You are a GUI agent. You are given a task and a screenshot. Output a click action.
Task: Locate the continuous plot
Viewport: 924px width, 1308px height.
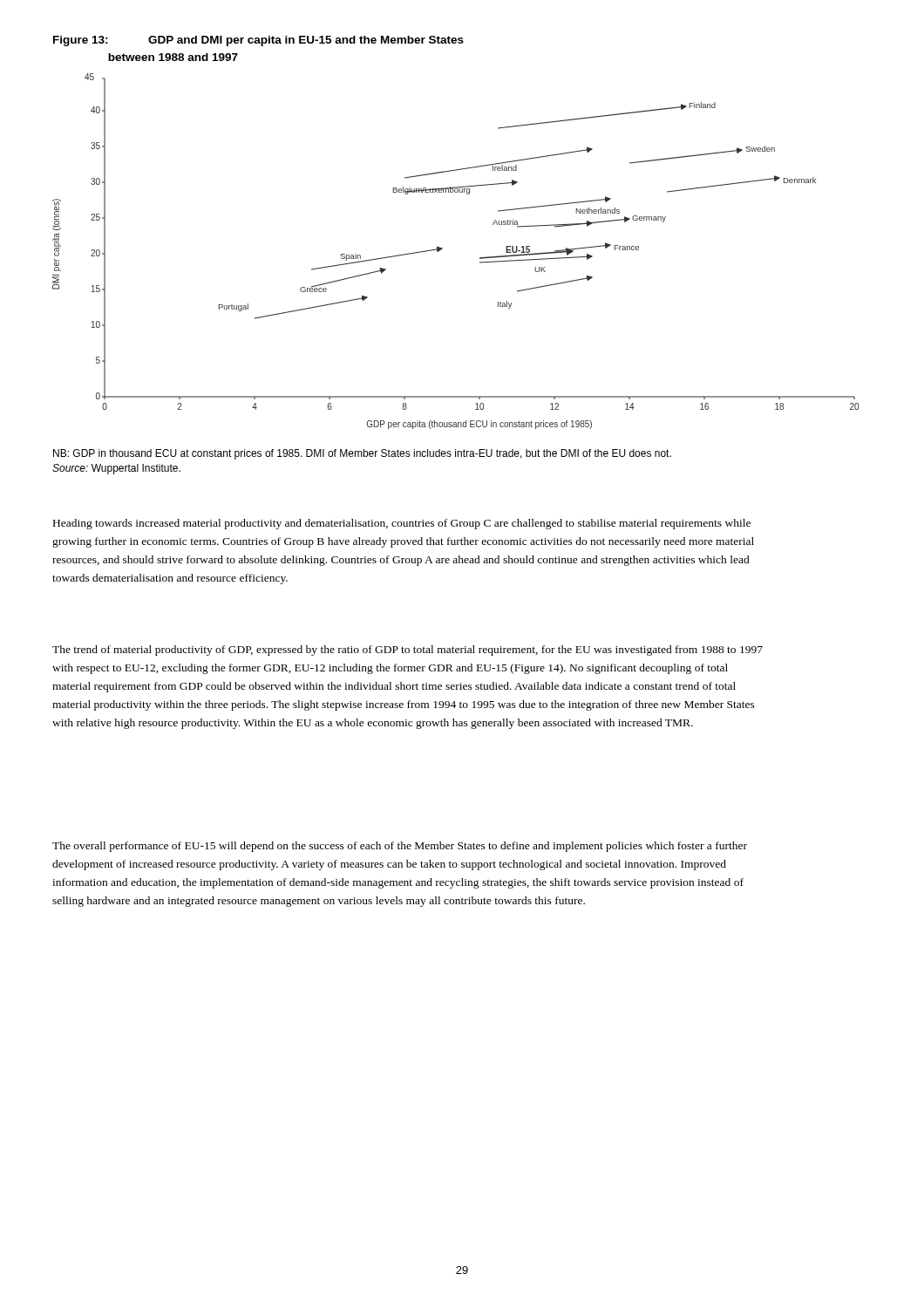pos(458,253)
